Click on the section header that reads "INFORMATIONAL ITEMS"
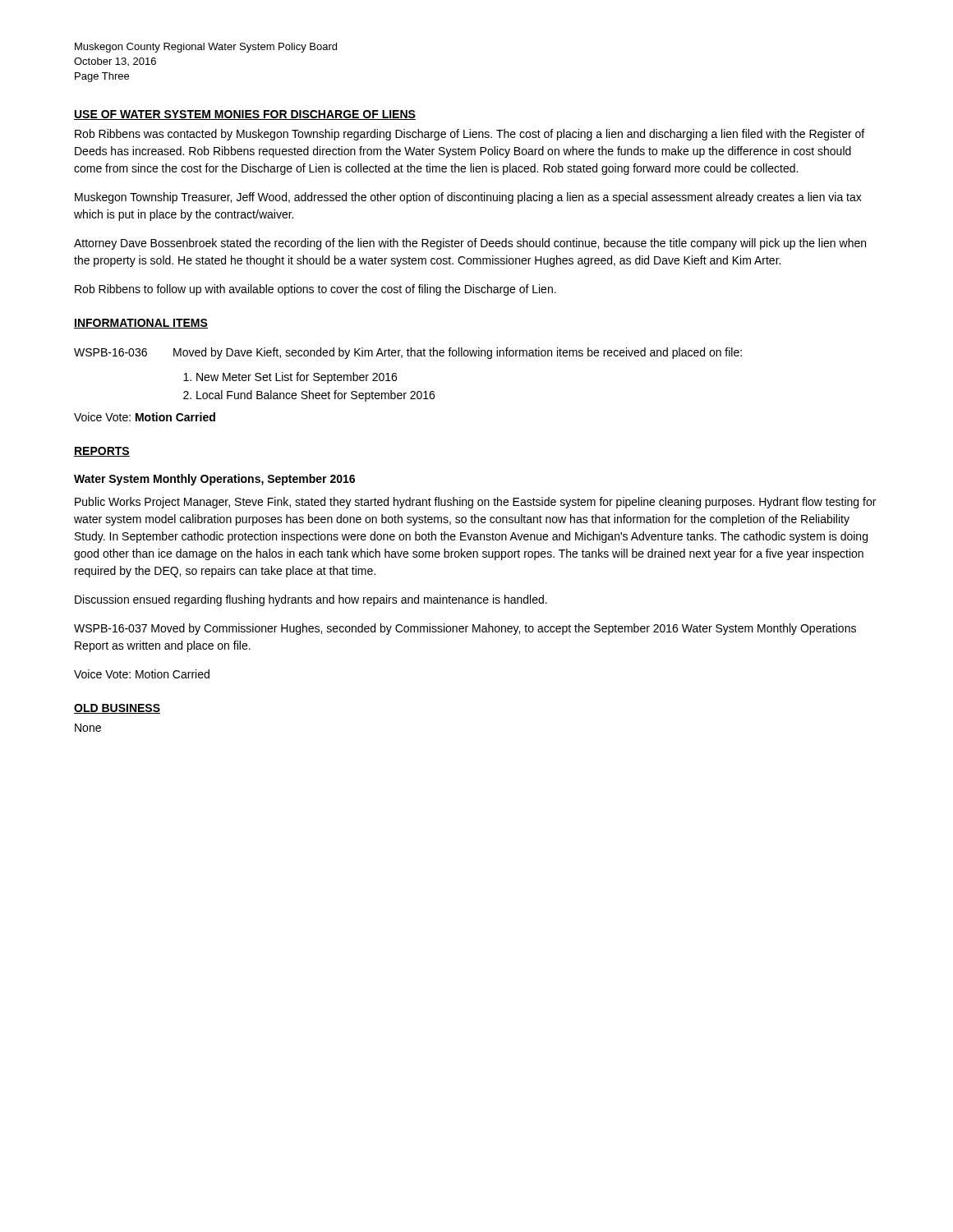The image size is (953, 1232). [x=141, y=322]
